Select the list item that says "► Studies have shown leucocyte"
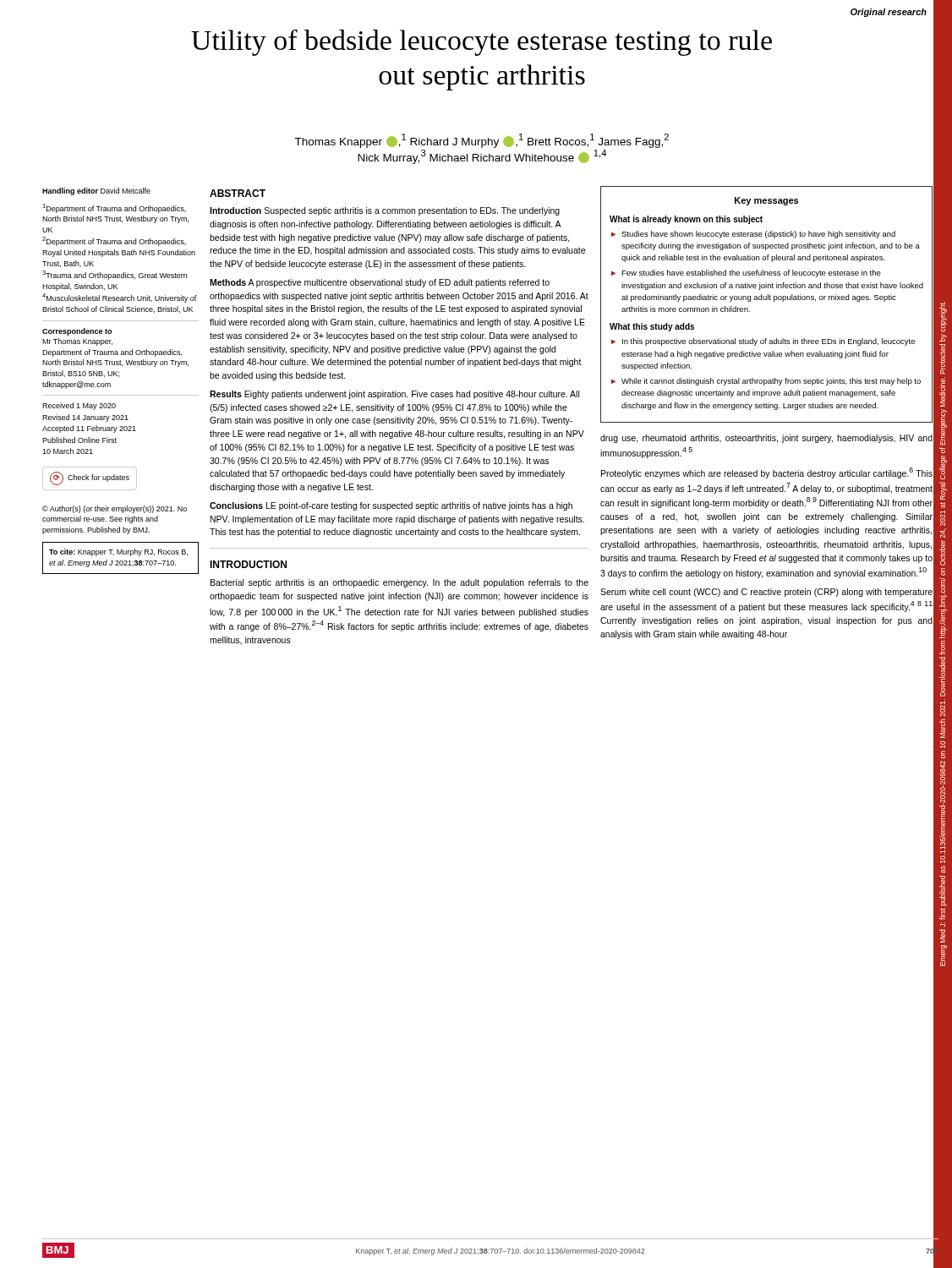 point(766,246)
